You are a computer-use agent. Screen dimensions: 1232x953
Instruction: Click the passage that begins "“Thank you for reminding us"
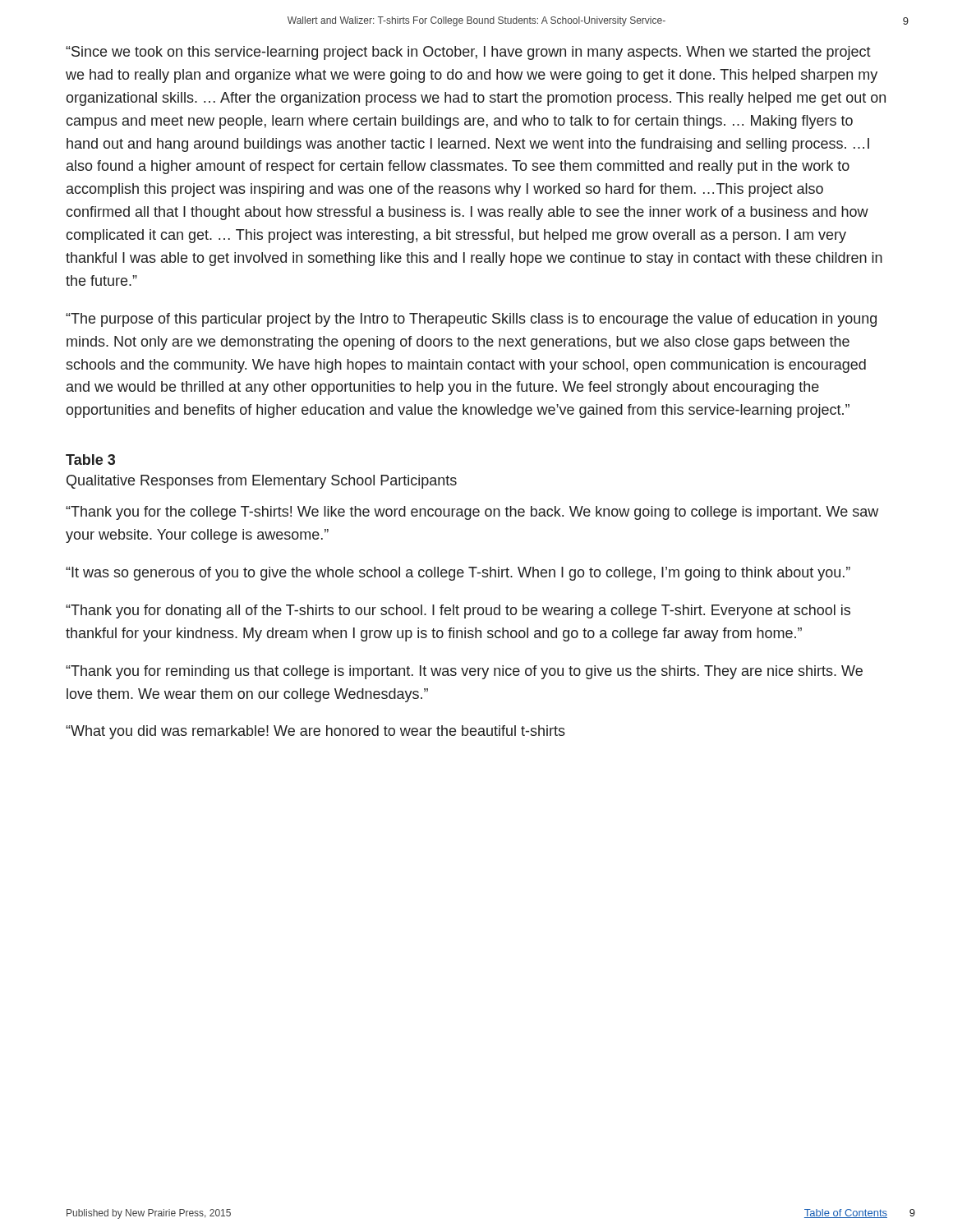pos(464,682)
